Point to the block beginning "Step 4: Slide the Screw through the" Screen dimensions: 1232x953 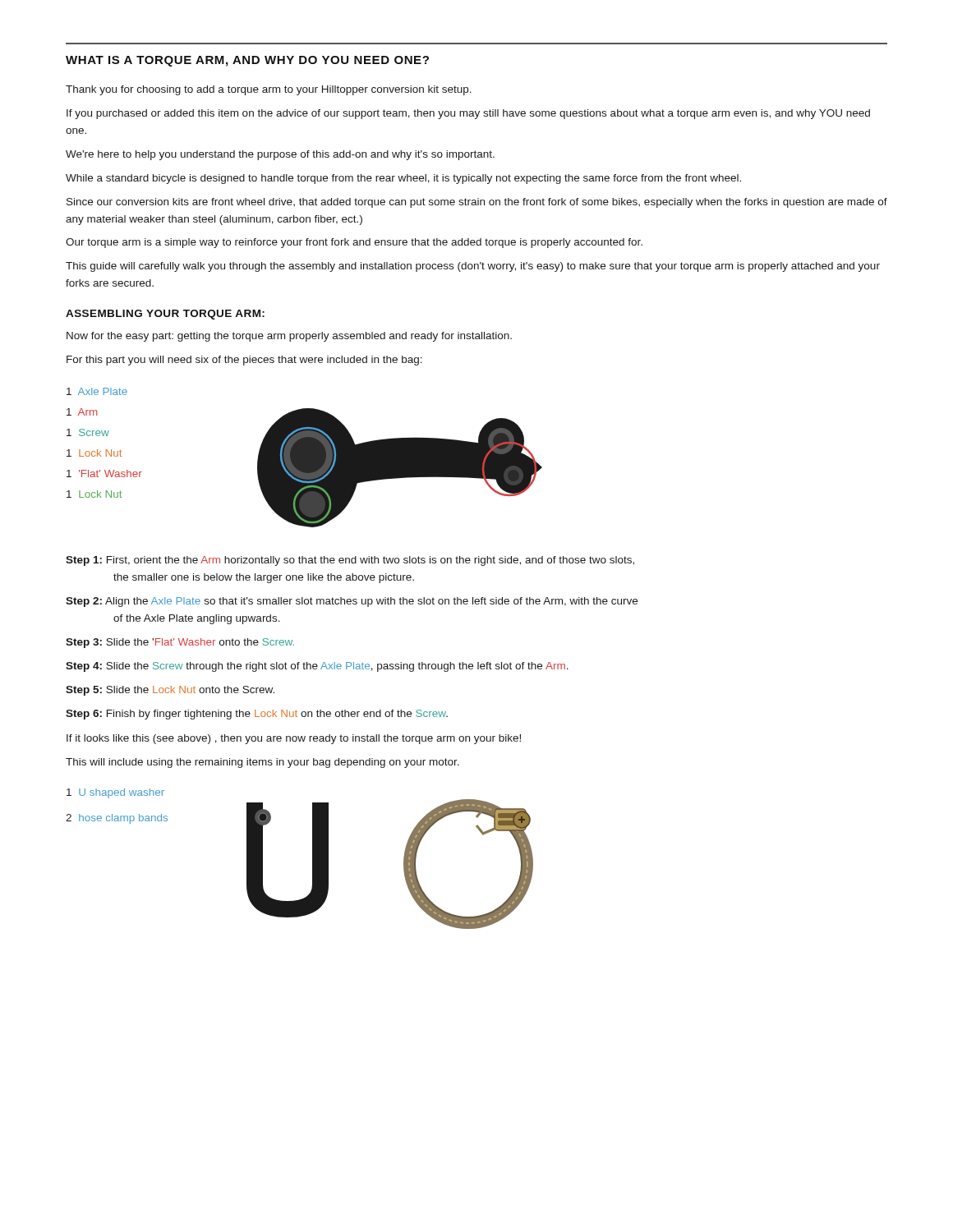(317, 665)
